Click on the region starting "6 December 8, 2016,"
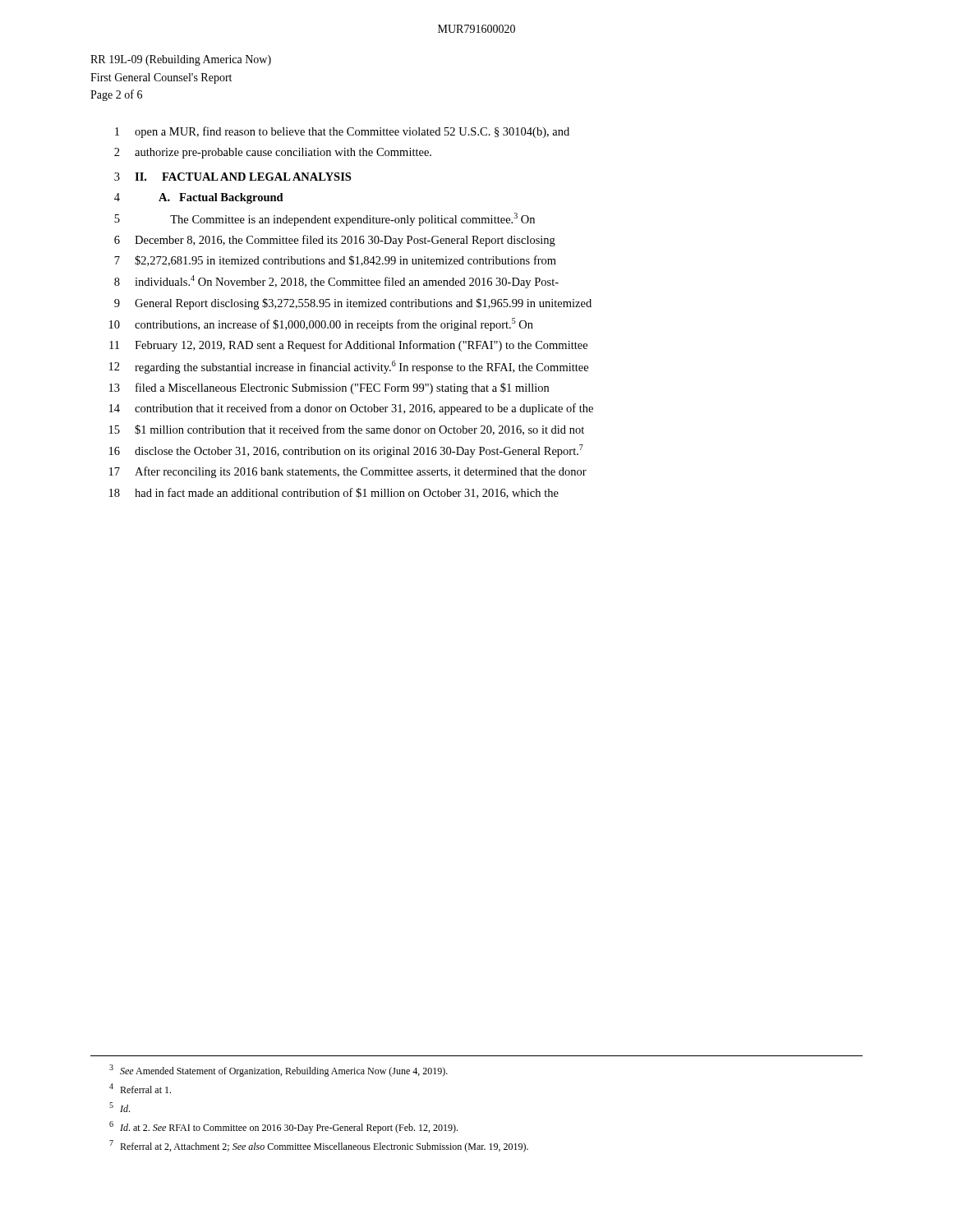The height and width of the screenshot is (1232, 953). pos(476,240)
